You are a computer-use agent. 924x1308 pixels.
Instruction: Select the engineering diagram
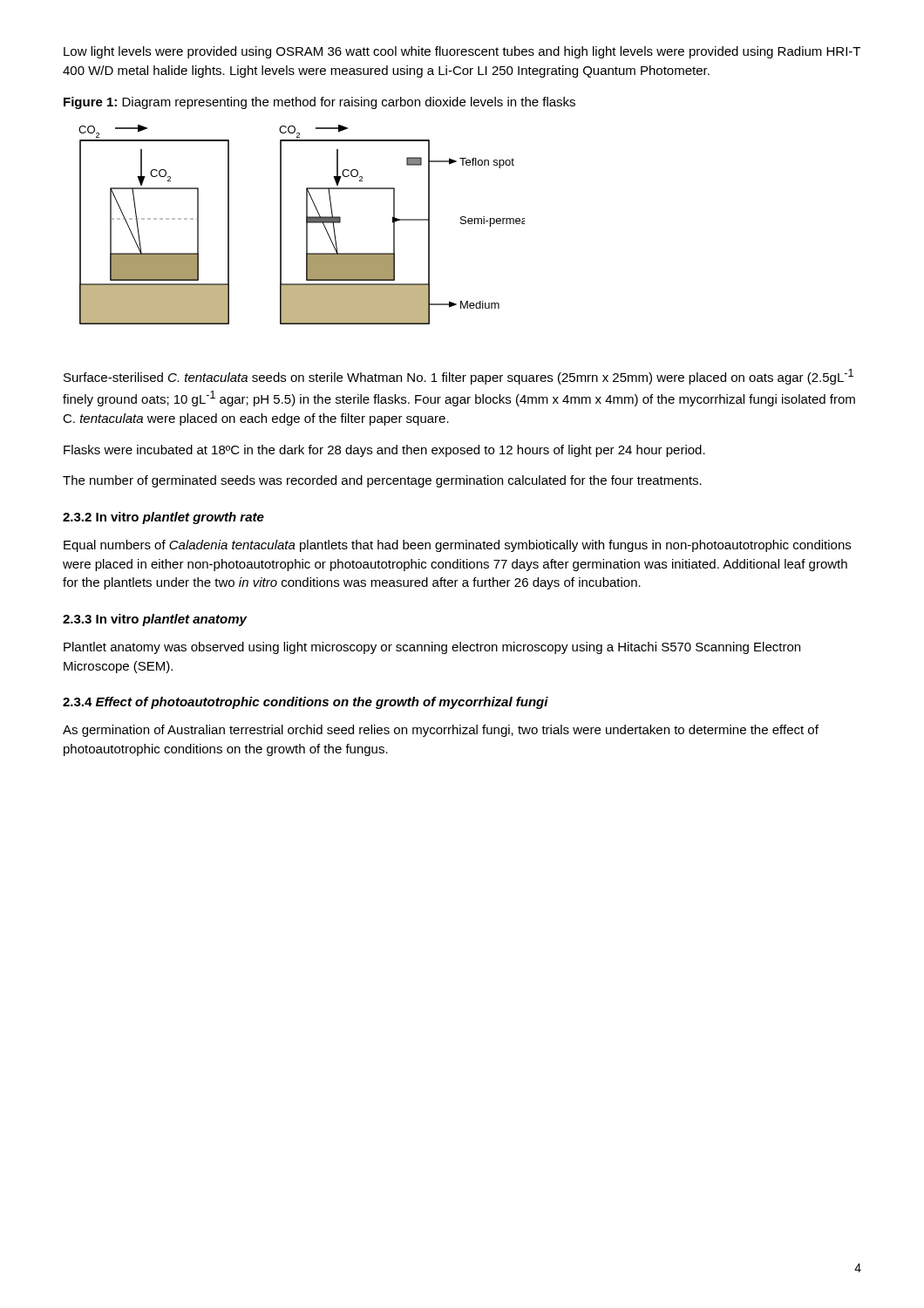(462, 232)
